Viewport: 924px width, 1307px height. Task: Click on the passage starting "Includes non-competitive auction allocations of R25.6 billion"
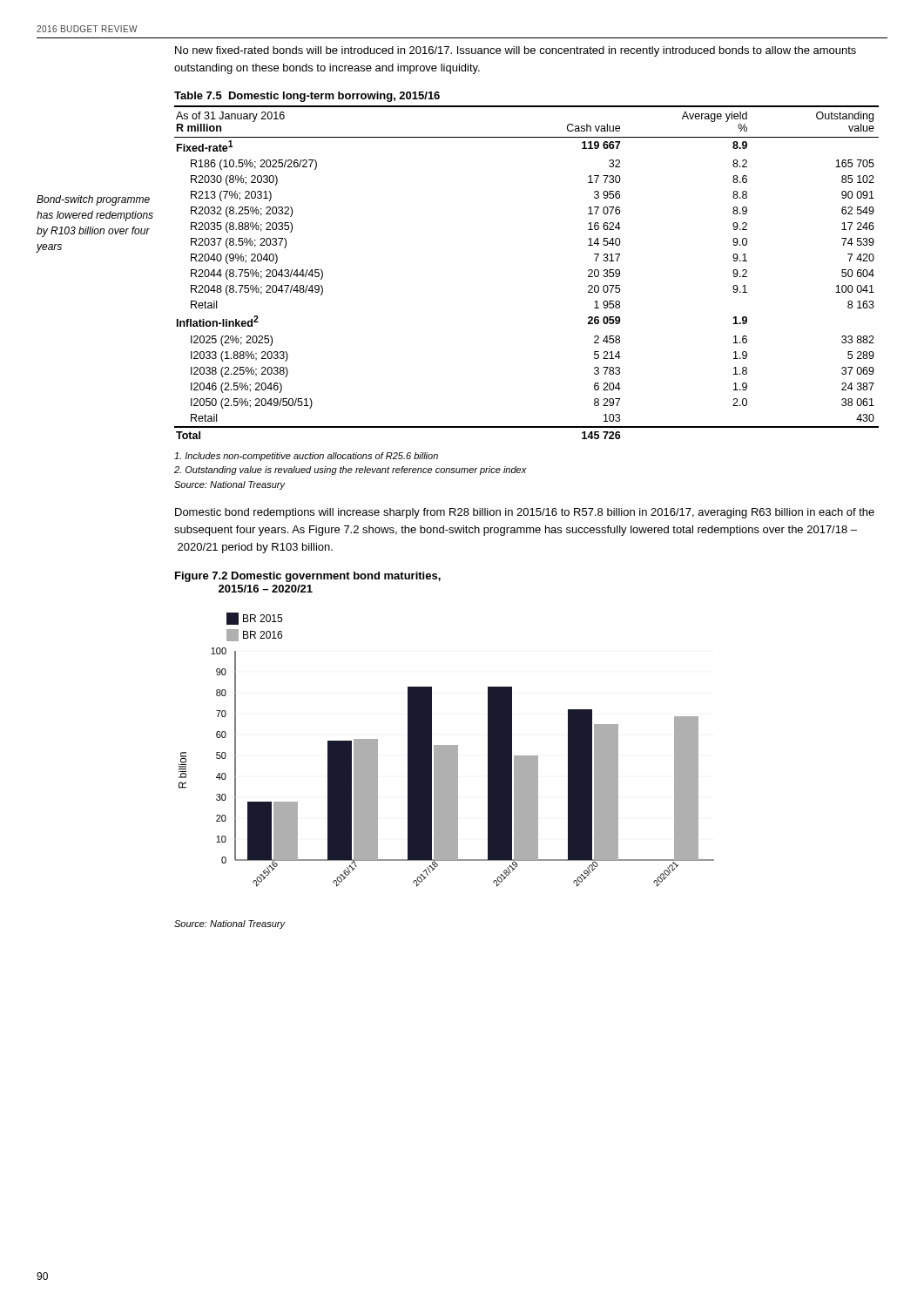(350, 470)
